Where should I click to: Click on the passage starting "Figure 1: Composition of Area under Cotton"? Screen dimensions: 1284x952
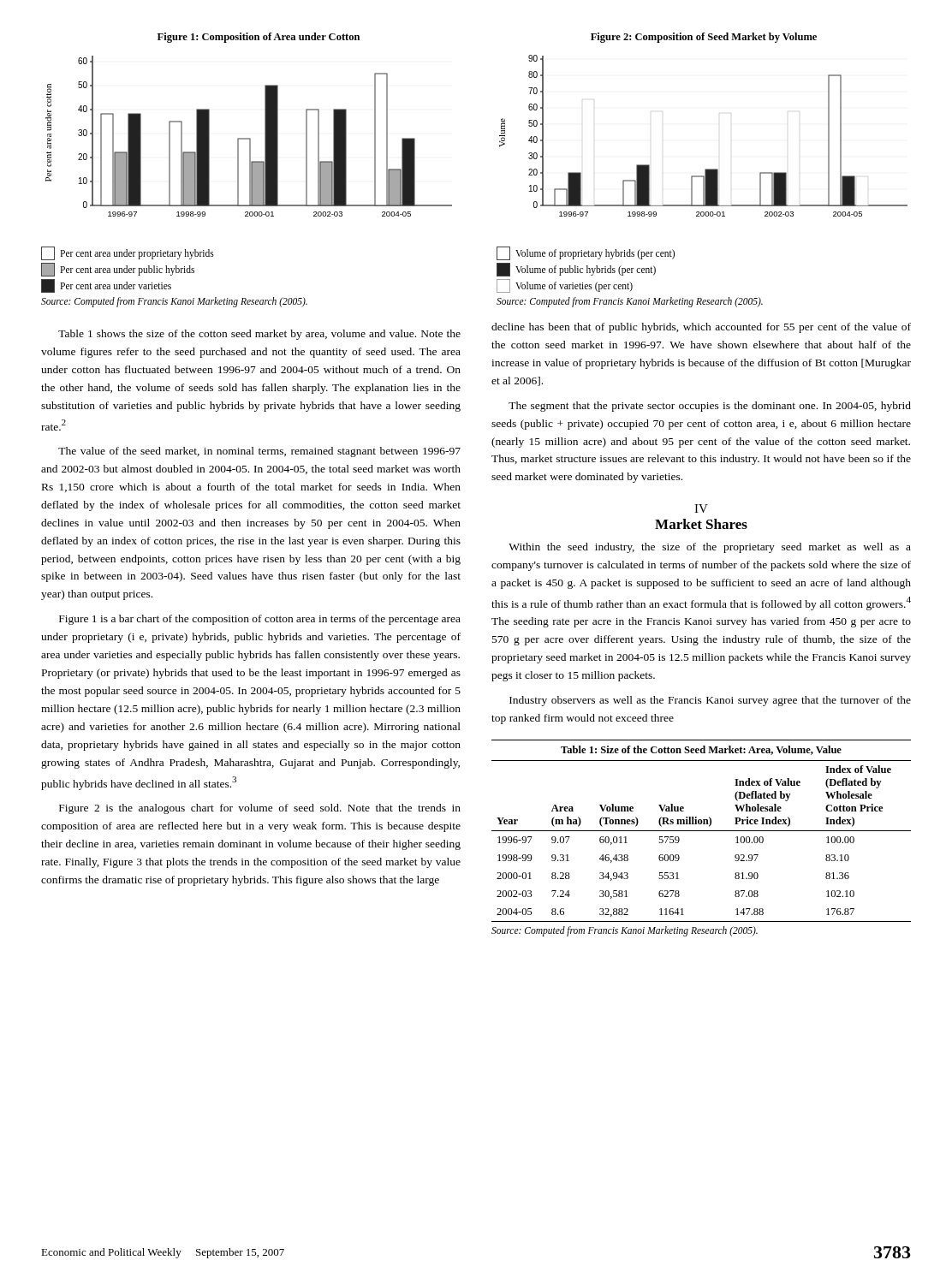point(259,37)
